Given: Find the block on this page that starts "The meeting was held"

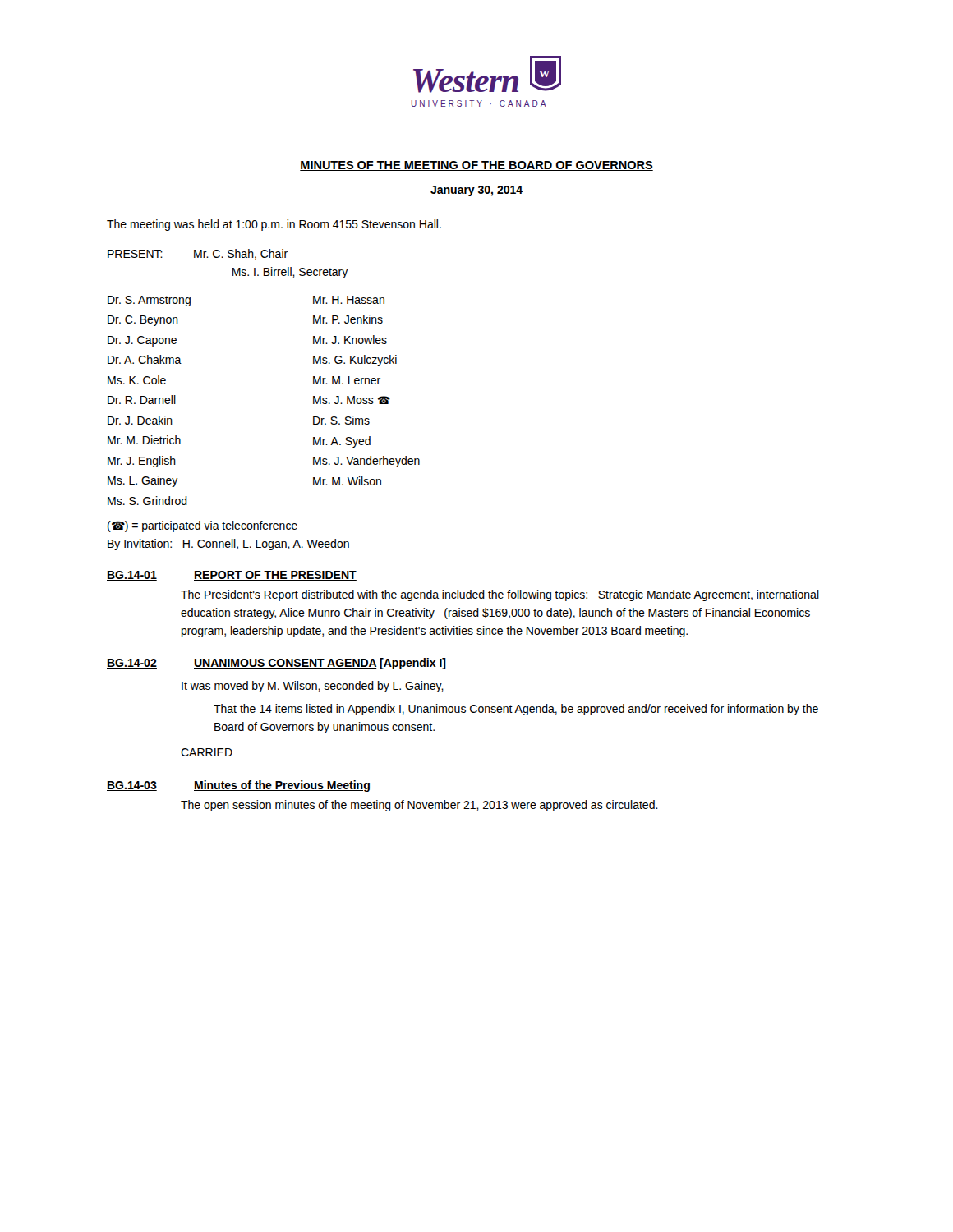Looking at the screenshot, I should (x=274, y=224).
